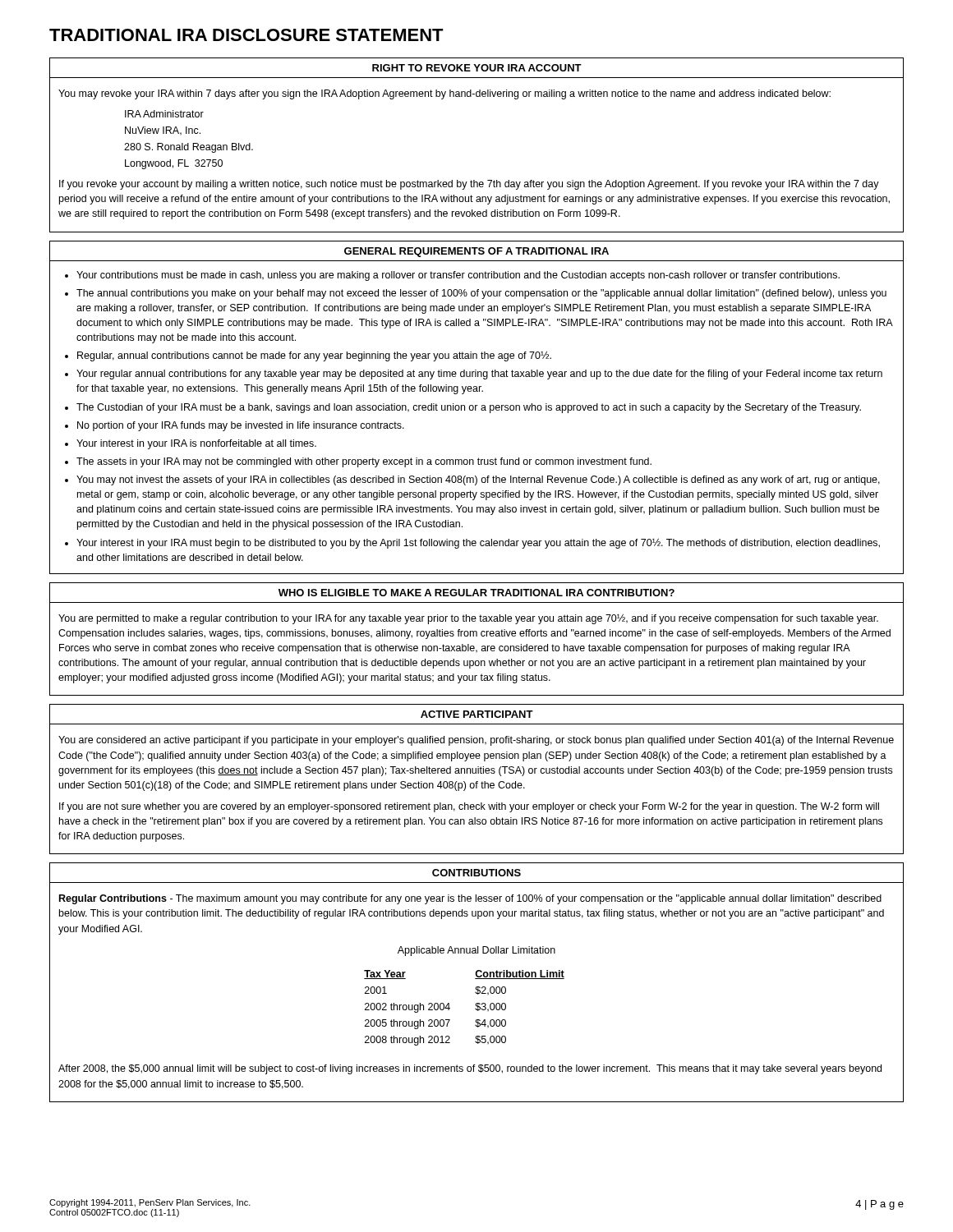The image size is (953, 1232).
Task: Navigate to the block starting "Your contributions must"
Action: point(458,275)
